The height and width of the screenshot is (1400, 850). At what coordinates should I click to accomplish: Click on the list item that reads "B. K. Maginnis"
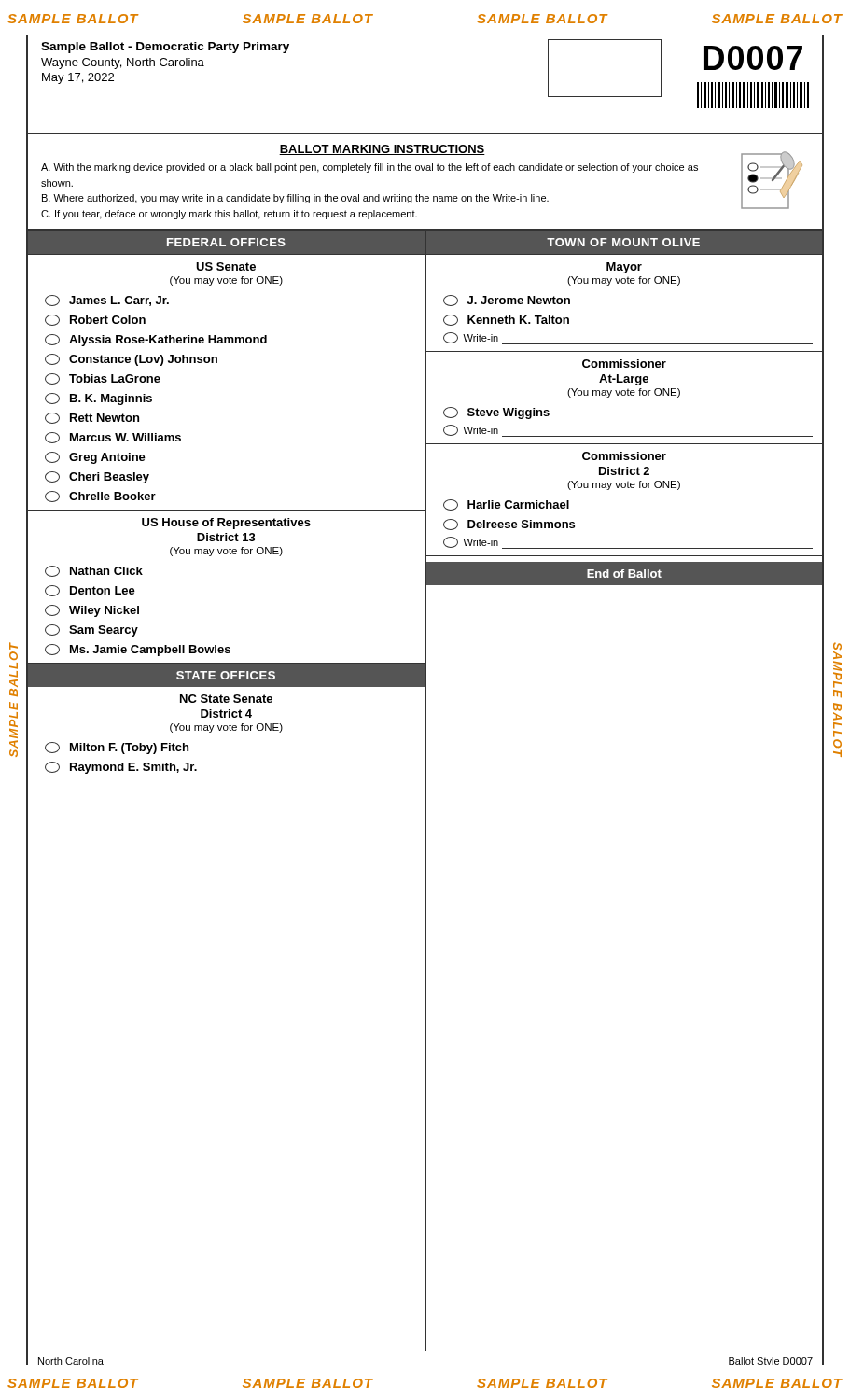point(99,398)
